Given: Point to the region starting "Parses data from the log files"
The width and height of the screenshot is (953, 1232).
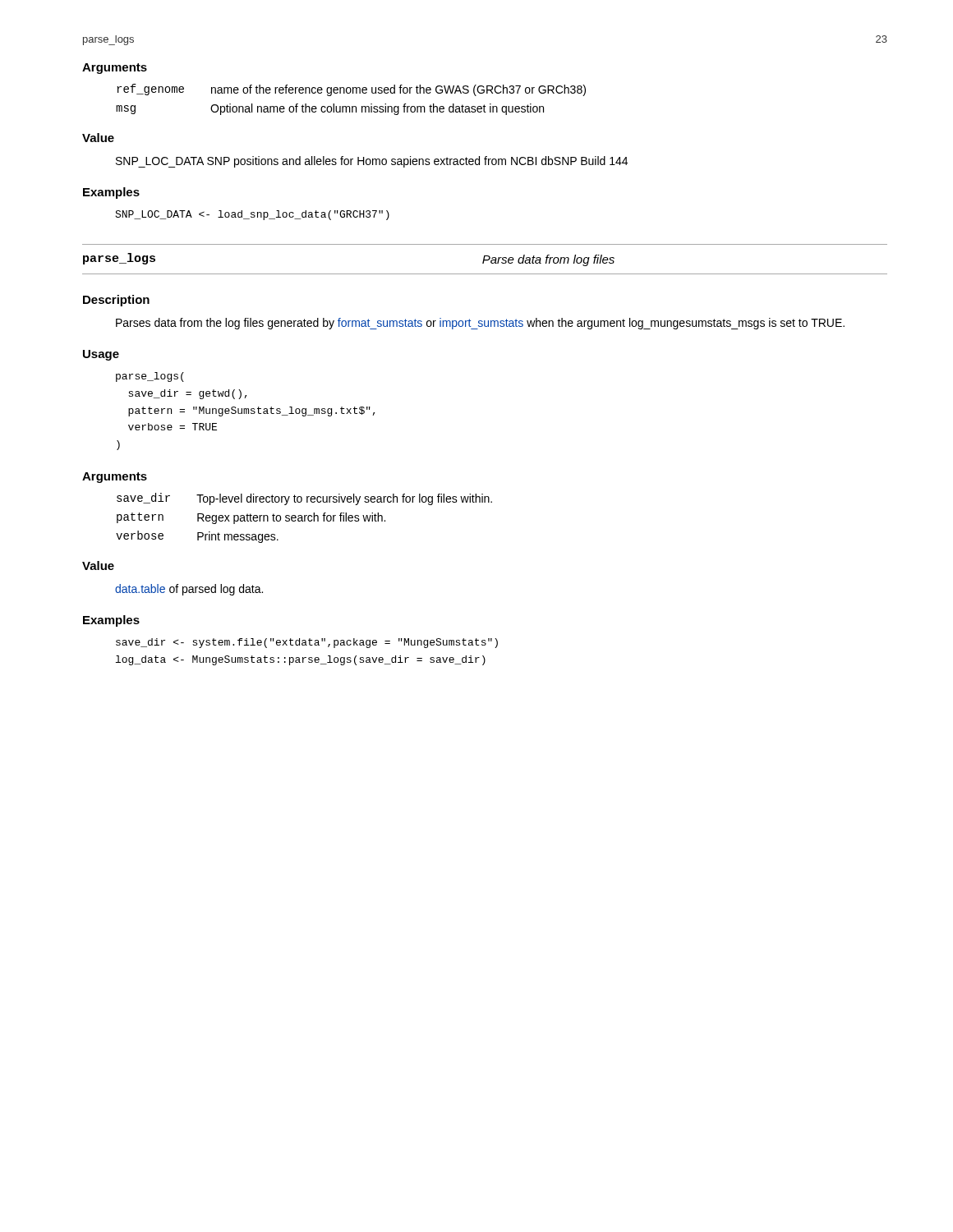Looking at the screenshot, I should tap(480, 323).
